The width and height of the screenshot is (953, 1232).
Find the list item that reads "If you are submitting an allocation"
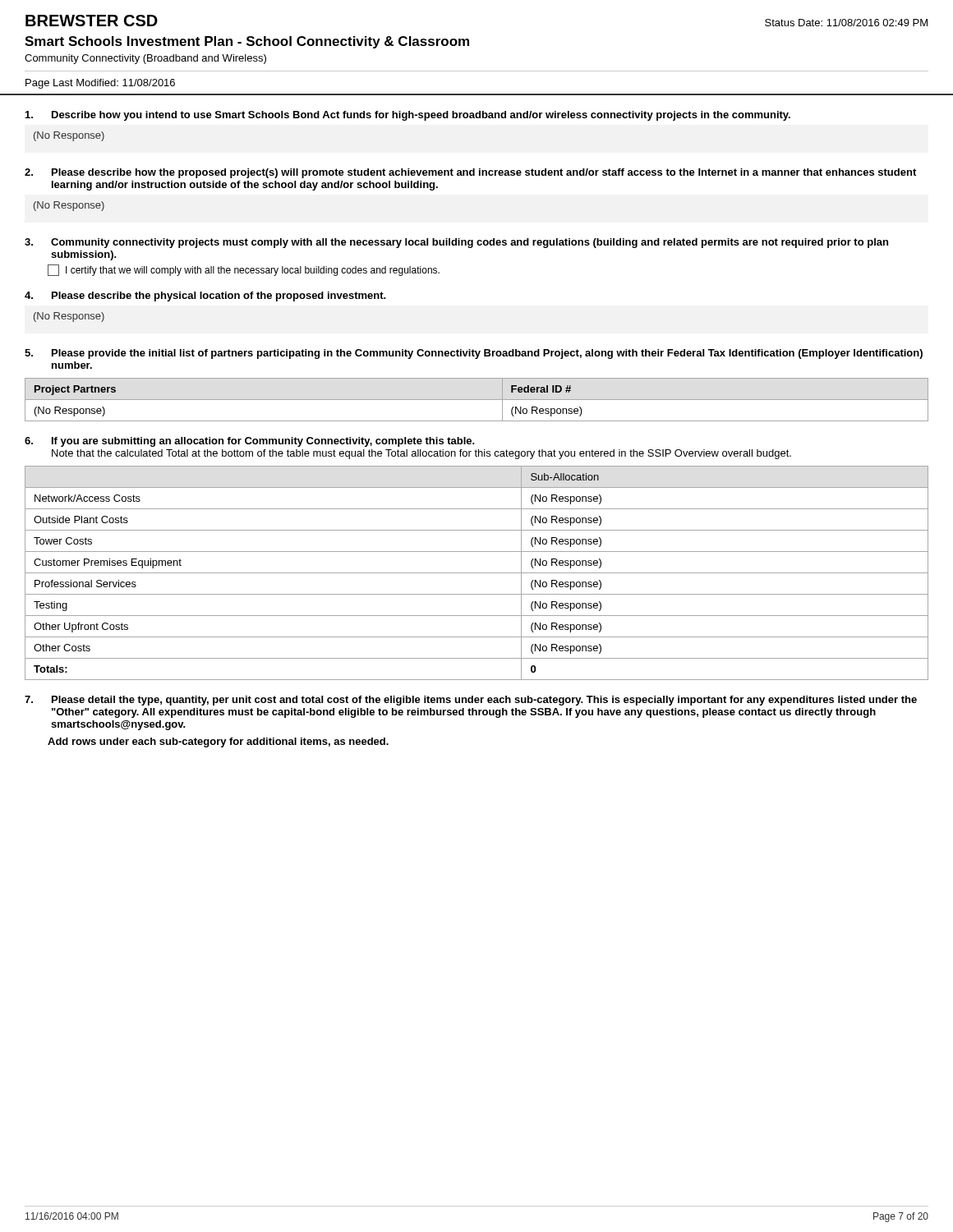pyautogui.click(x=421, y=447)
